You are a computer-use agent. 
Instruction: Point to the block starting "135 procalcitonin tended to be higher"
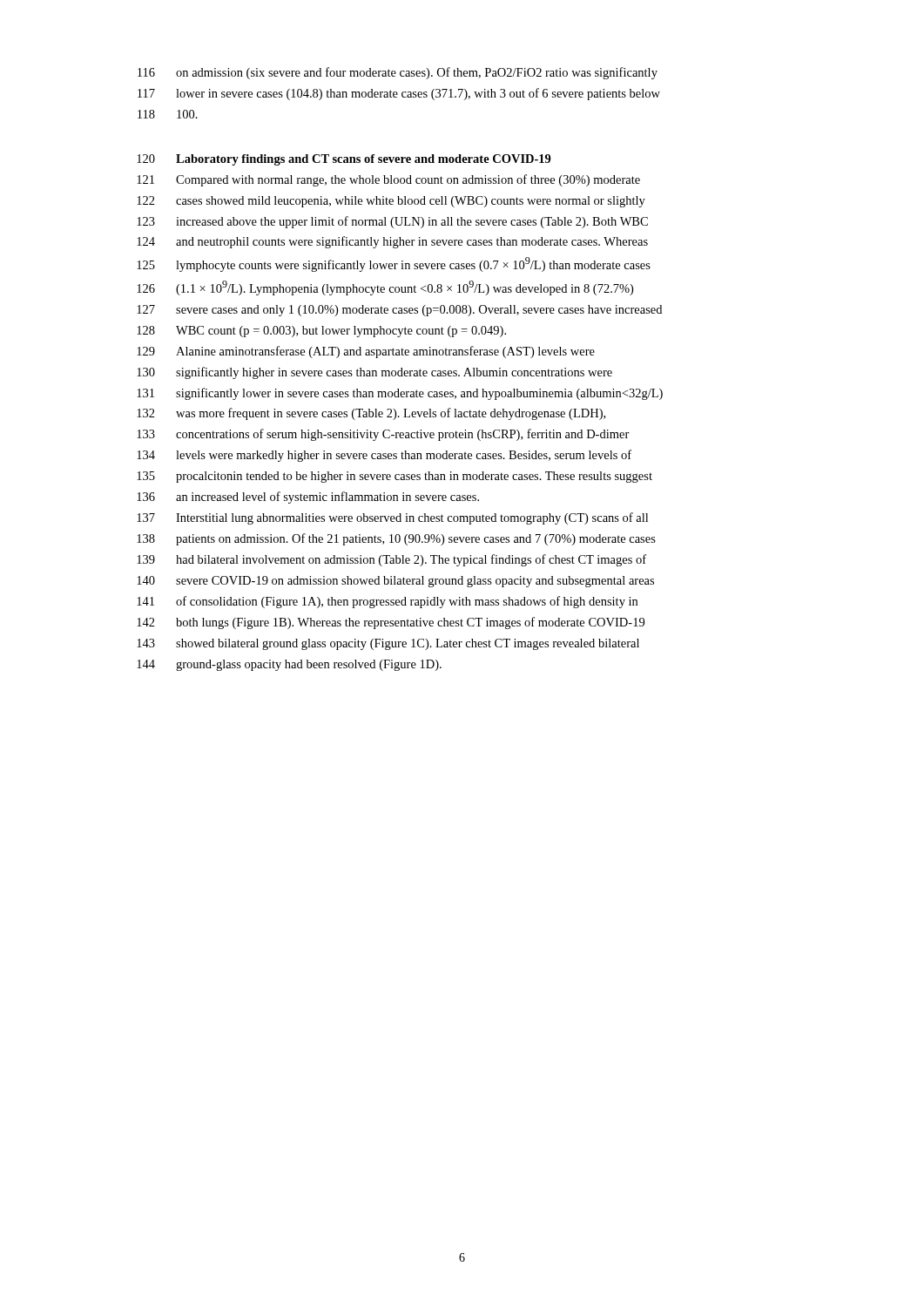(x=462, y=477)
